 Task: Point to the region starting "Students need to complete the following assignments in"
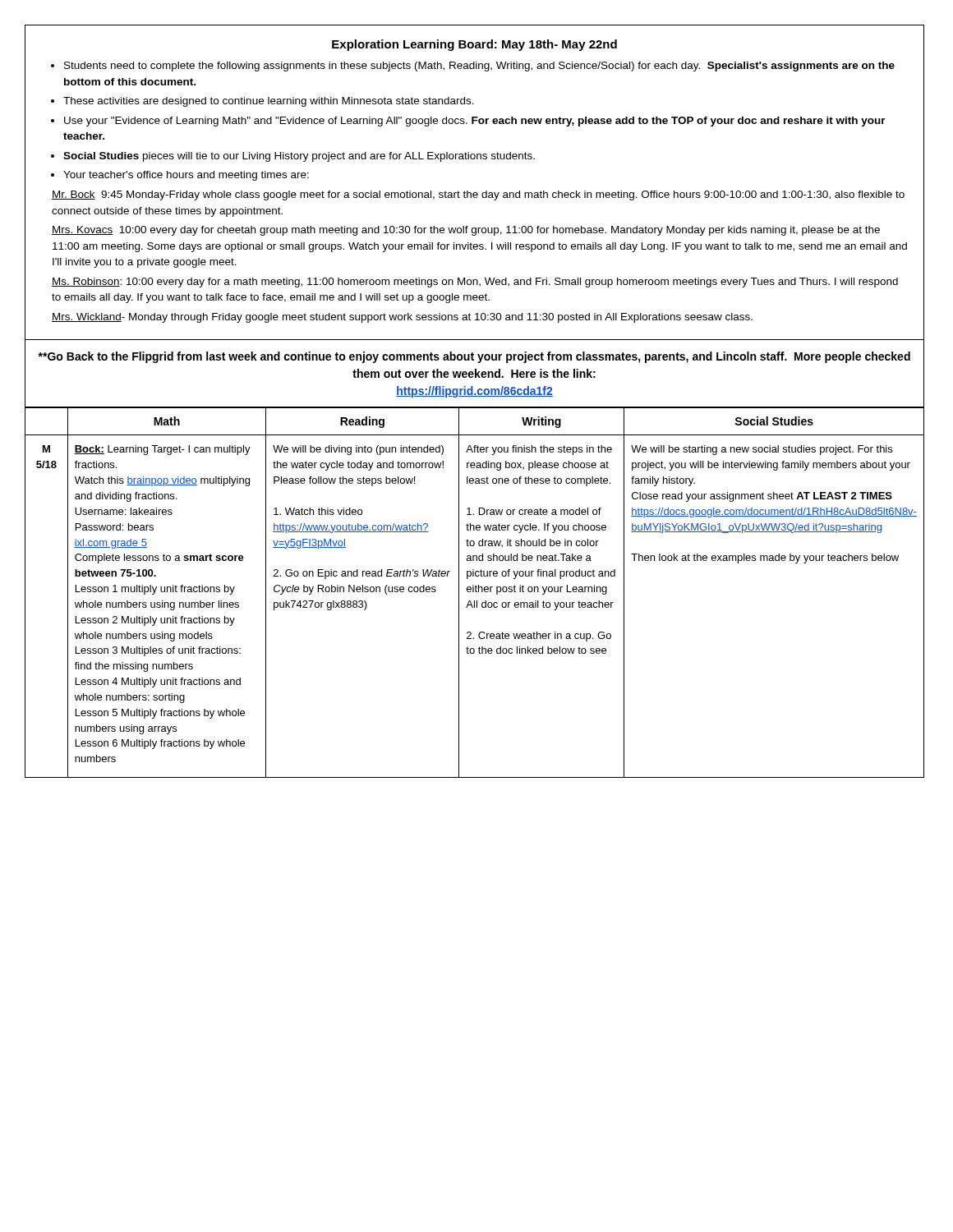click(x=479, y=73)
